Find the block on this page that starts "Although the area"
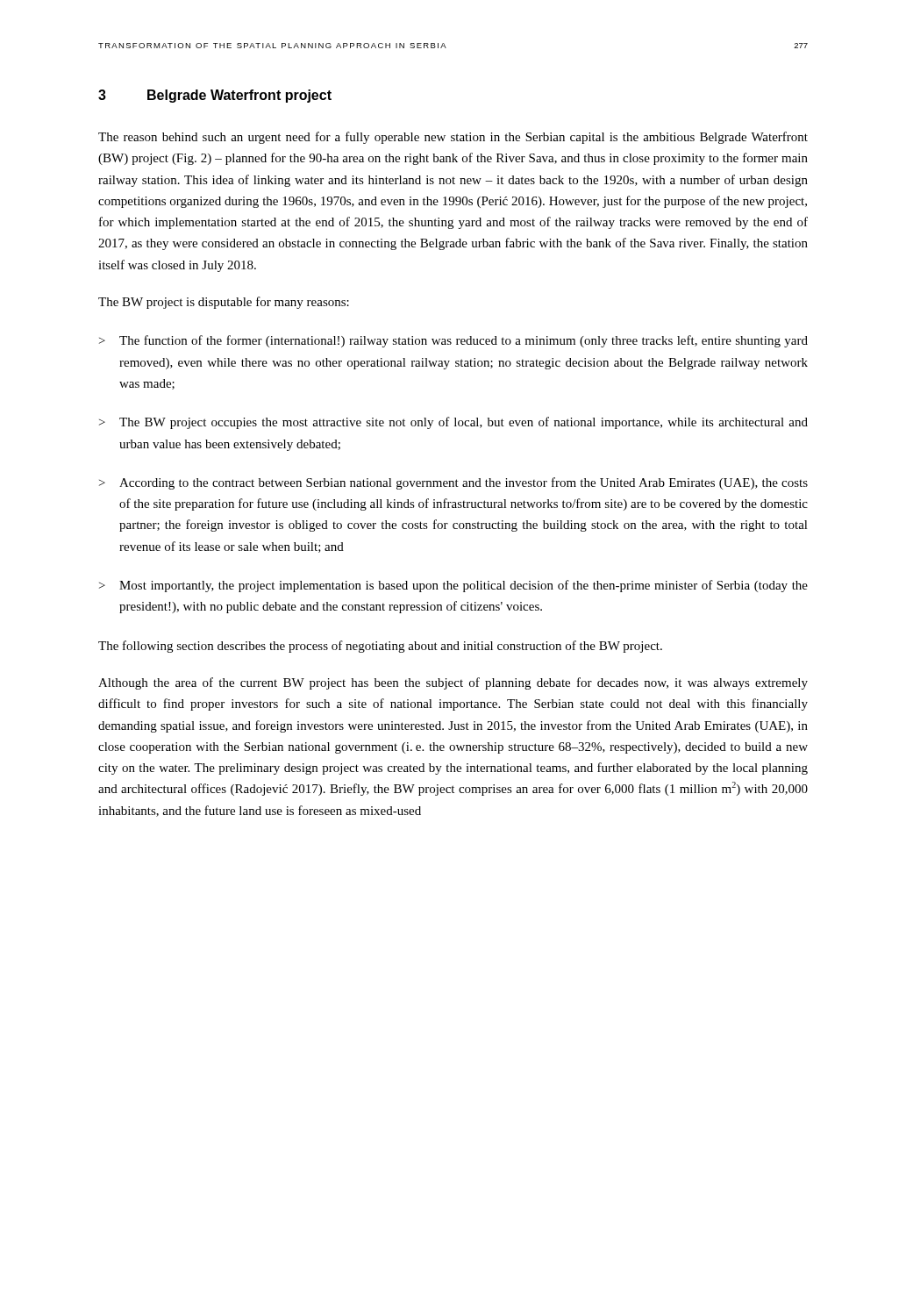Image resolution: width=906 pixels, height=1316 pixels. (x=453, y=746)
